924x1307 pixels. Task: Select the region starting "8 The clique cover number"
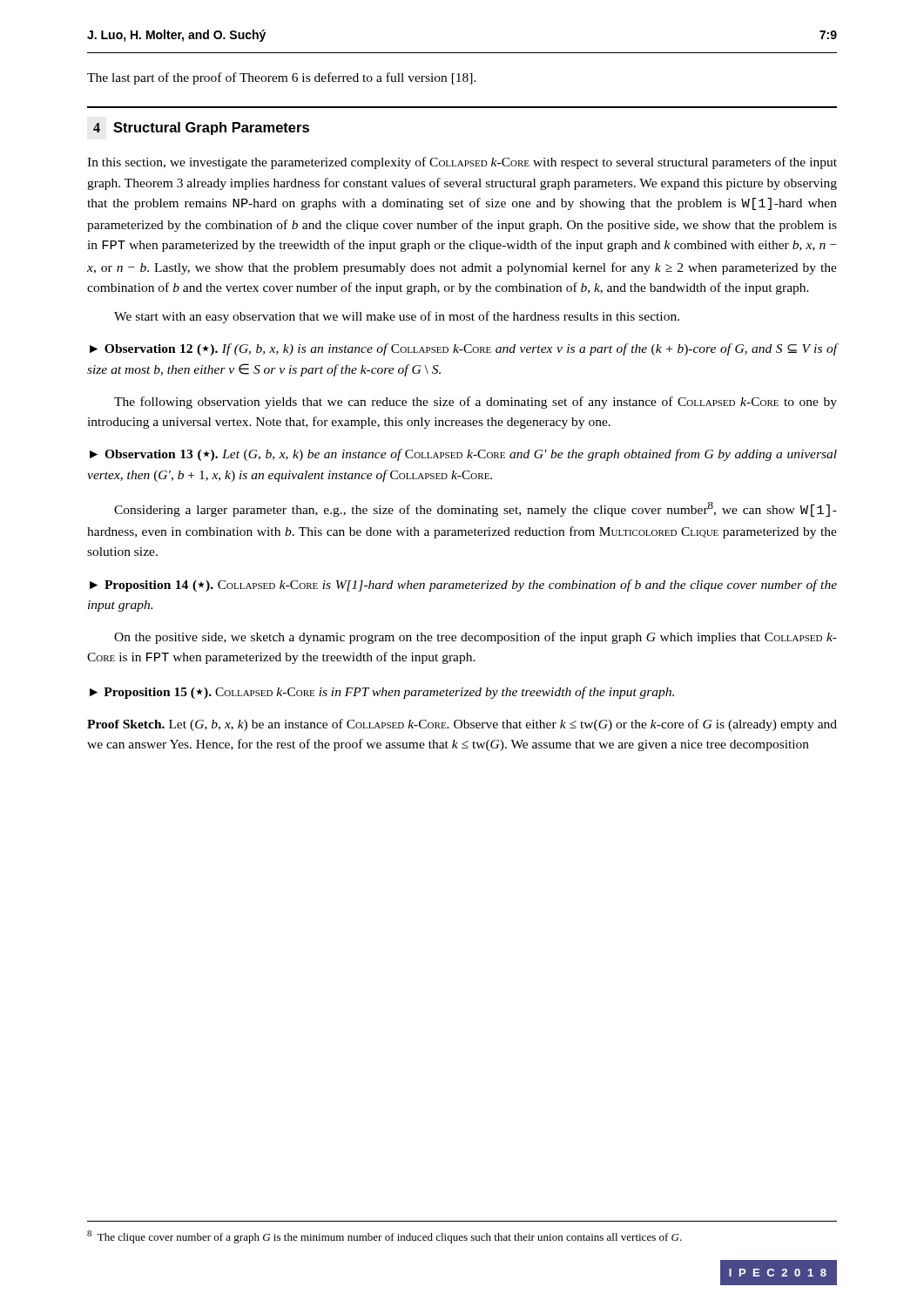pyautogui.click(x=385, y=1236)
